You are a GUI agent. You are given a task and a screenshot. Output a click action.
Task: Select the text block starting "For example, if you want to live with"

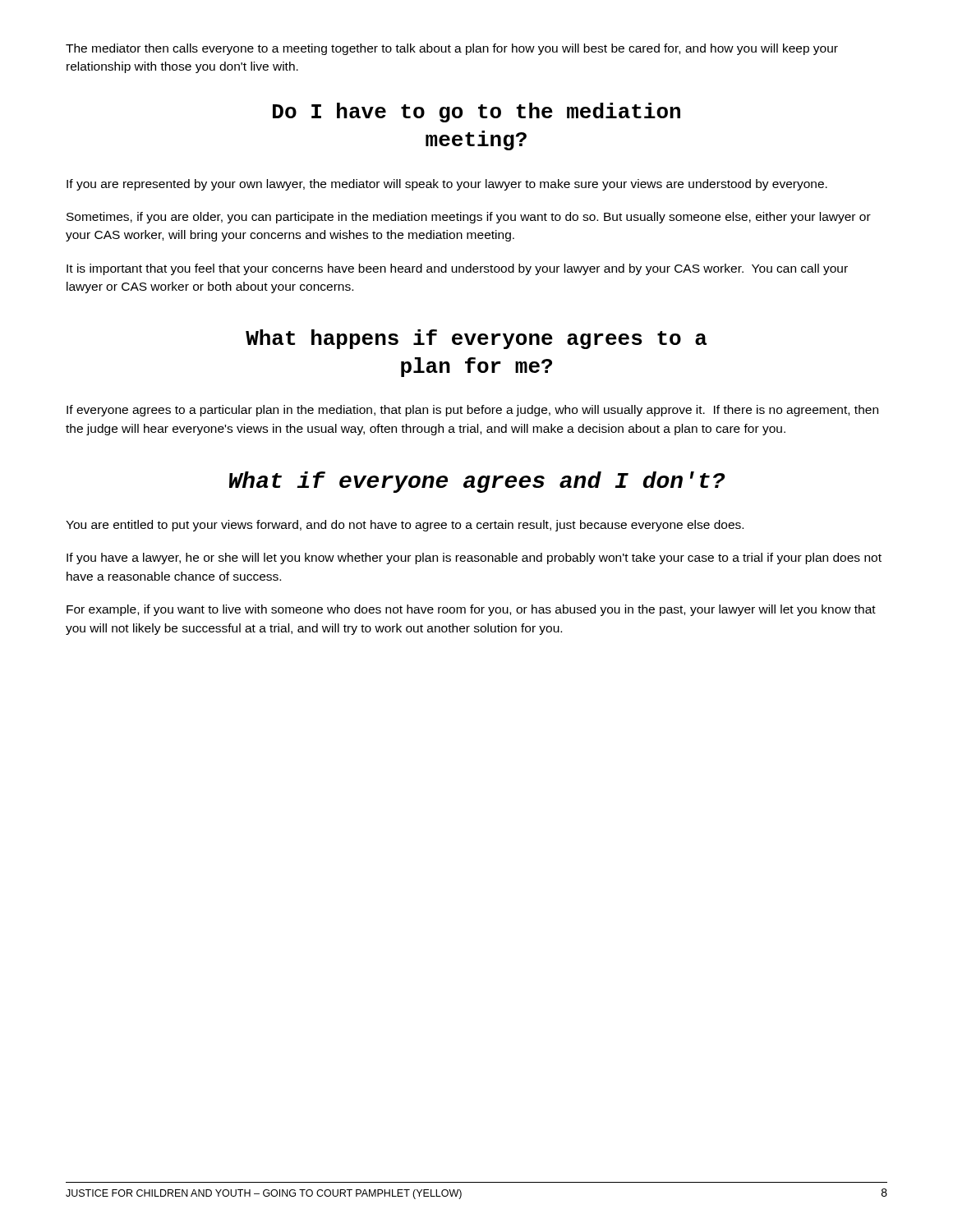pos(471,618)
